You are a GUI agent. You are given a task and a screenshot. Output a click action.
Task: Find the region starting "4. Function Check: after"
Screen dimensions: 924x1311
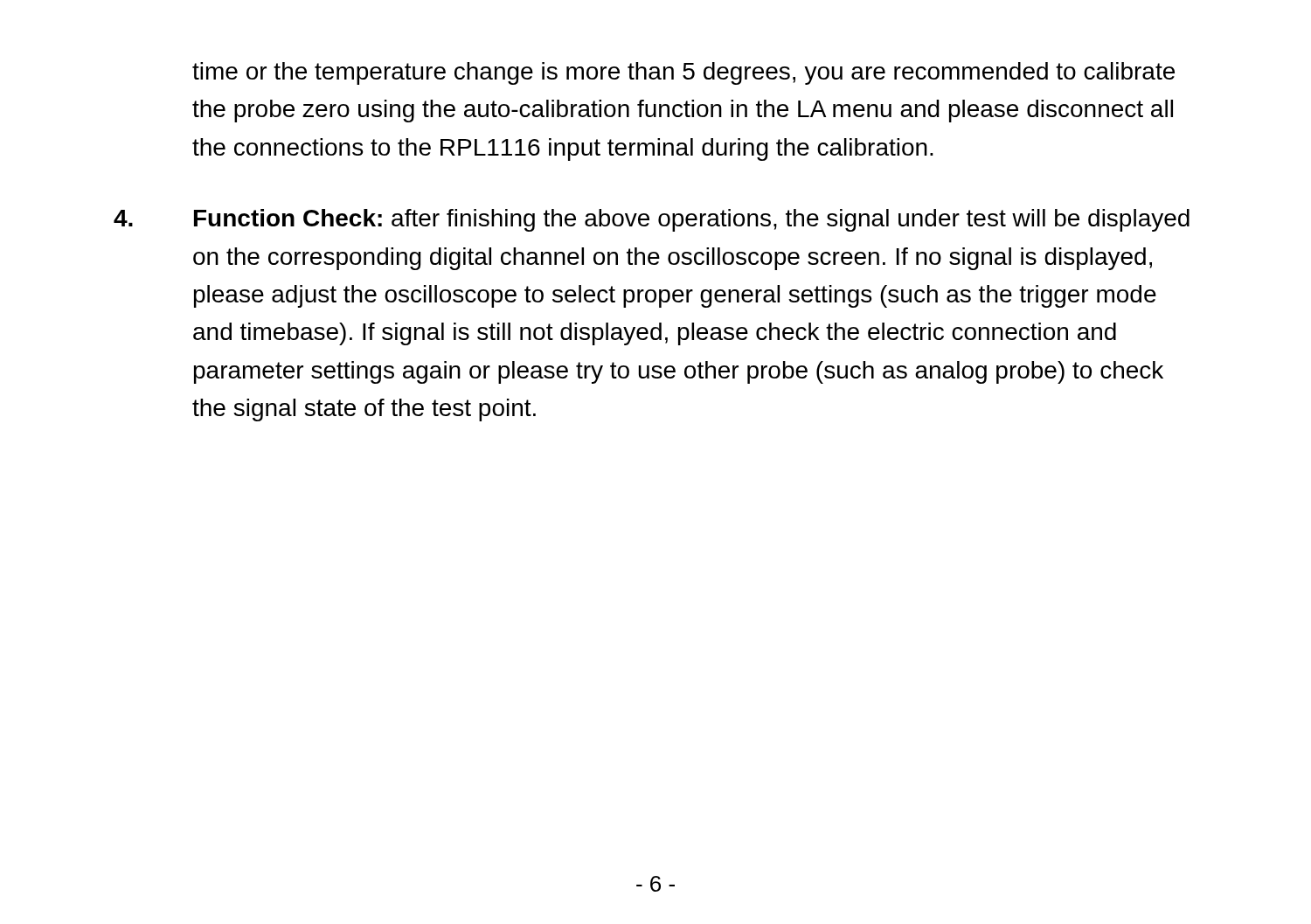656,313
